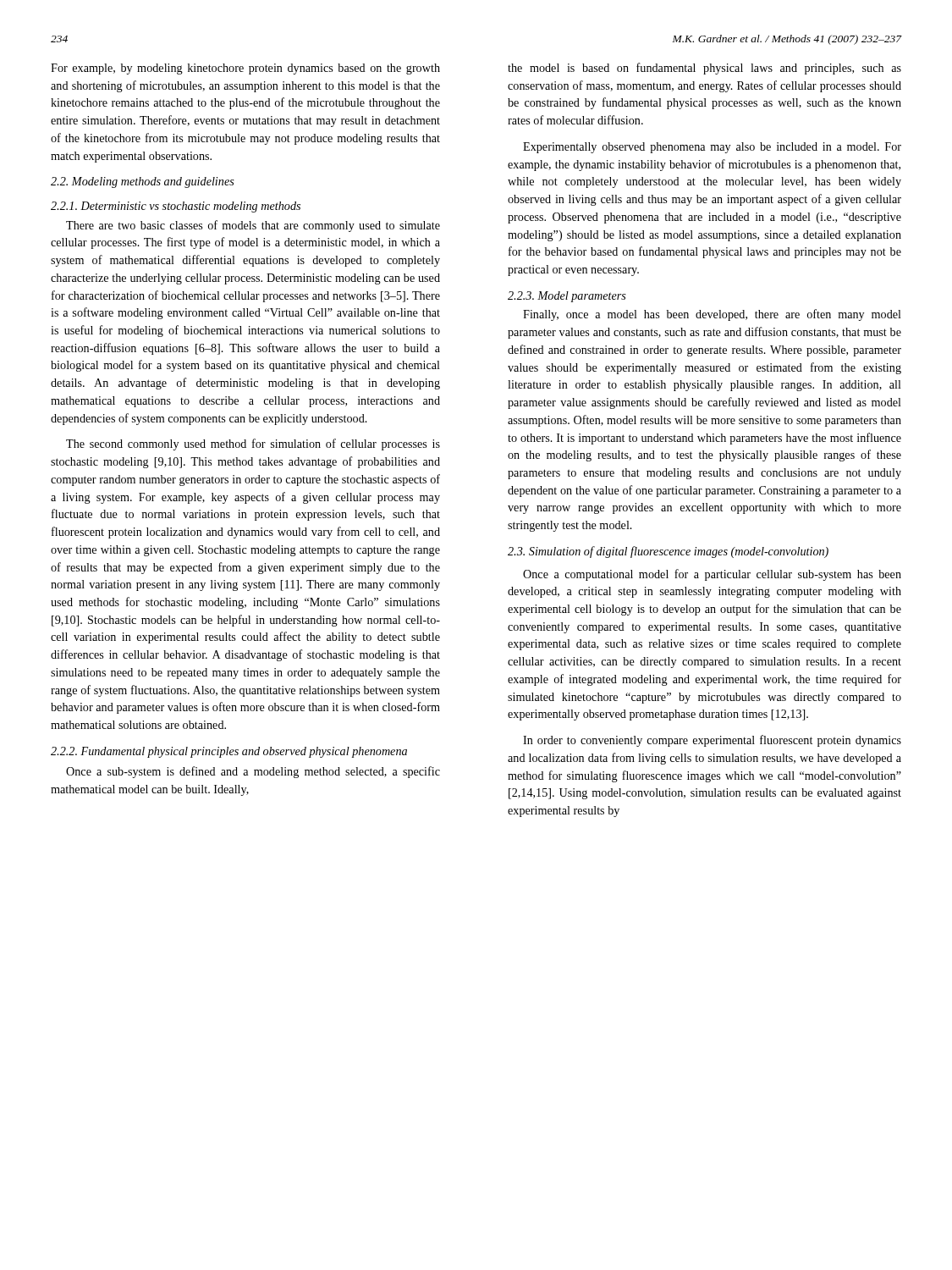Locate the block of text that opens with "Finally, once a model has been"
The width and height of the screenshot is (952, 1270).
(x=704, y=420)
